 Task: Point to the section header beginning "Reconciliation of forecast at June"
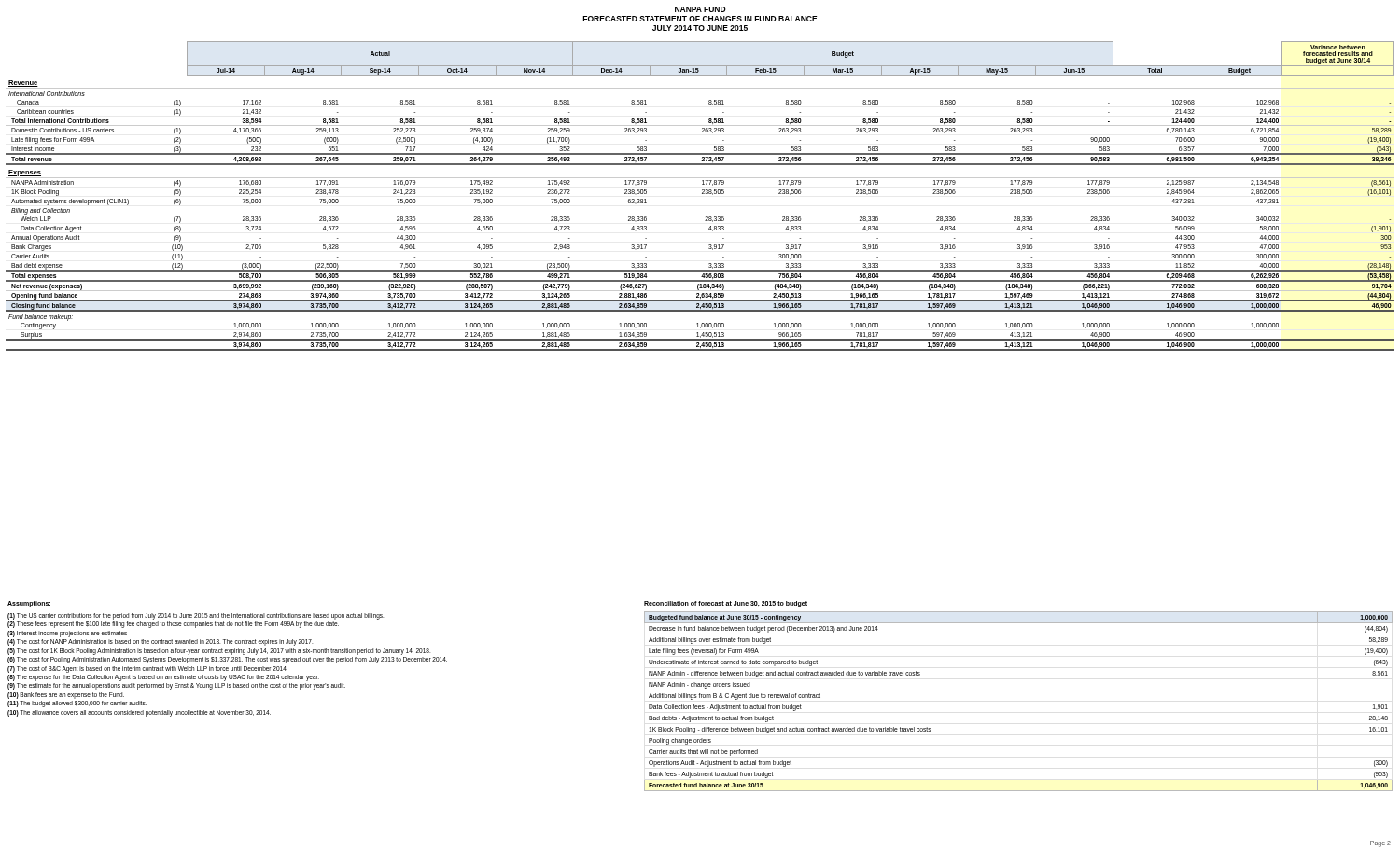[726, 603]
